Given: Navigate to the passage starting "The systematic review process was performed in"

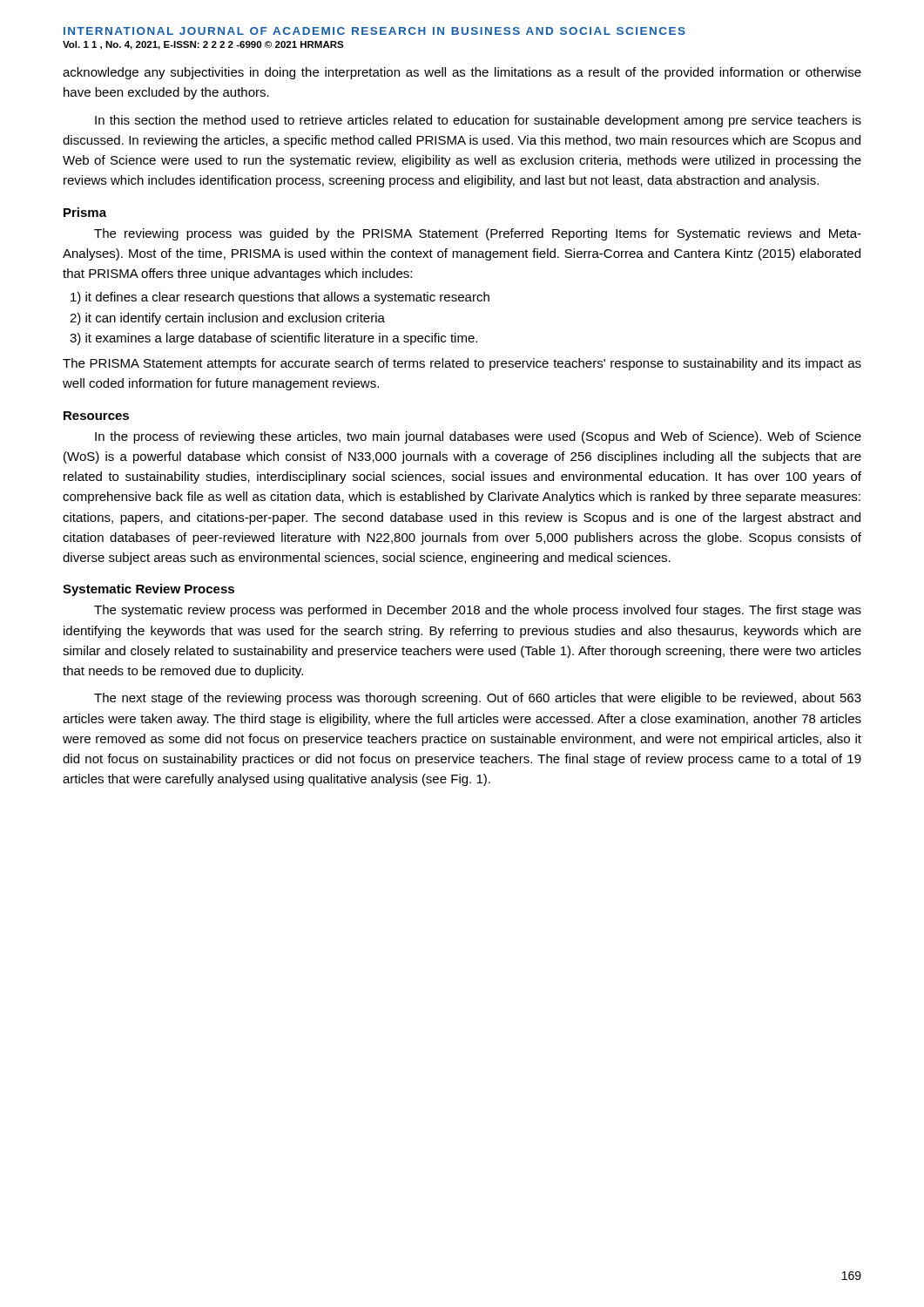Looking at the screenshot, I should tap(462, 640).
